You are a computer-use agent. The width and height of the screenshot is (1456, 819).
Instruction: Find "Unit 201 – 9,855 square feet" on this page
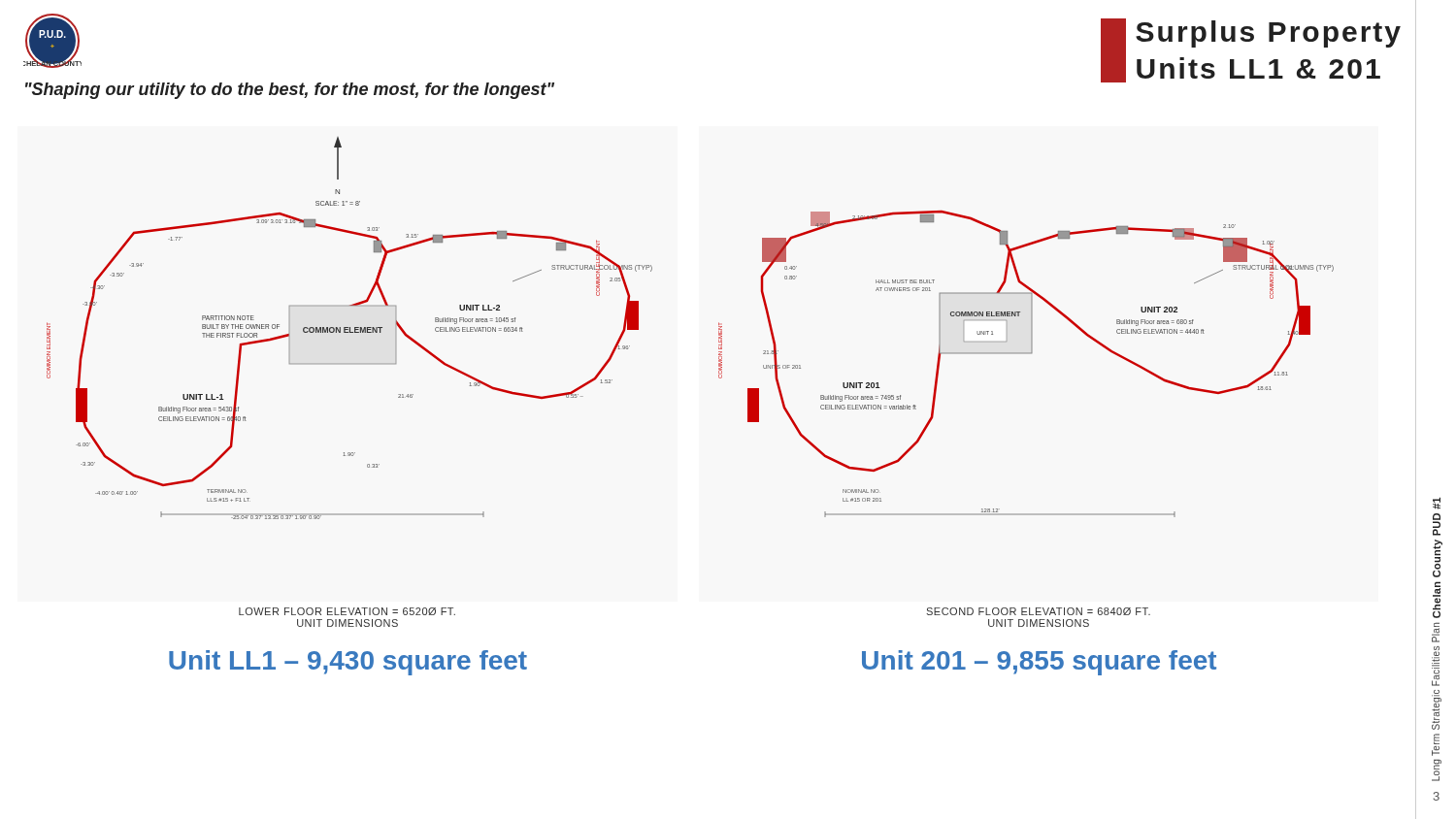tap(1039, 660)
